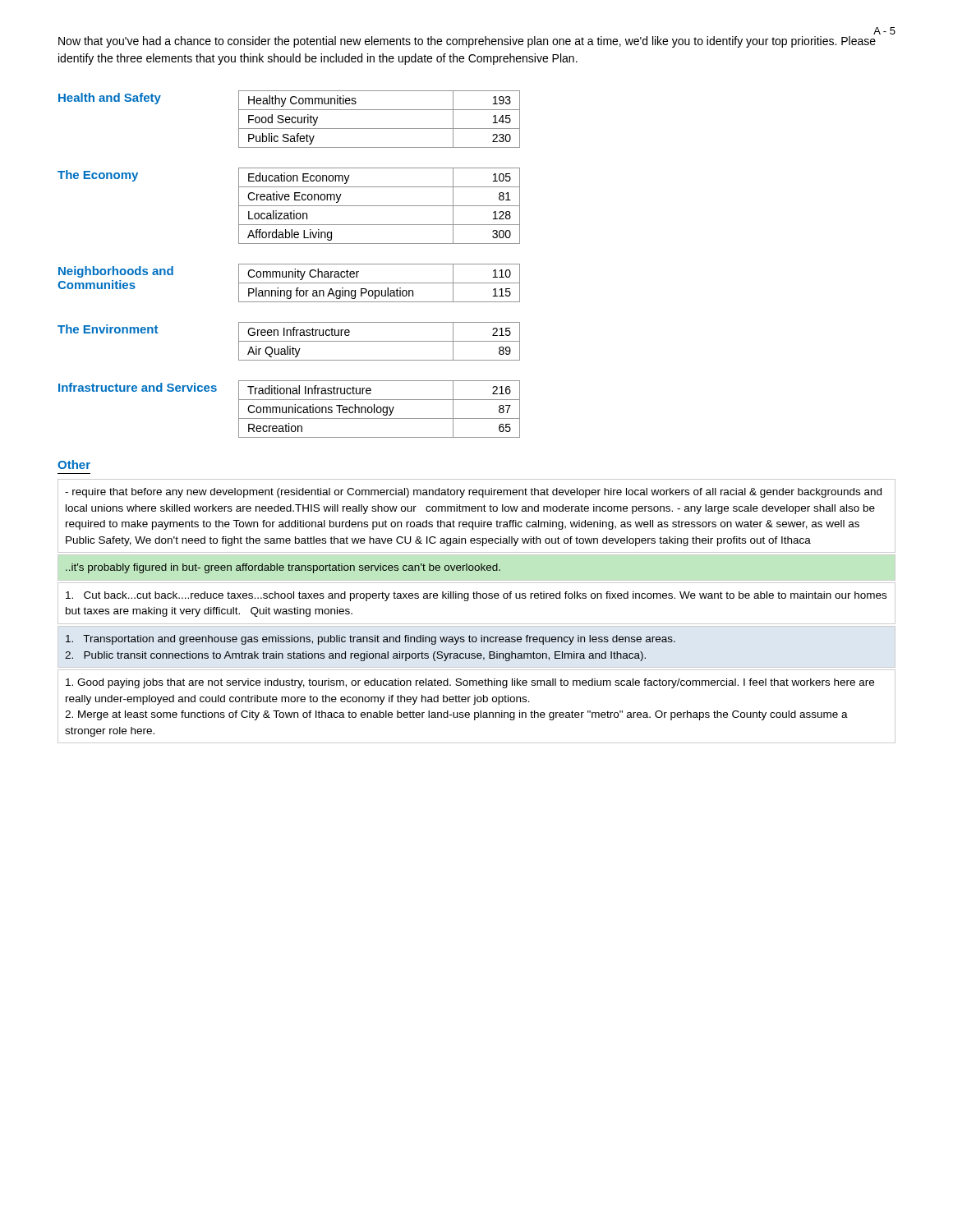This screenshot has width=953, height=1232.
Task: Point to the block beginning "Cut back...cut back....reduce taxes...school"
Action: [476, 603]
